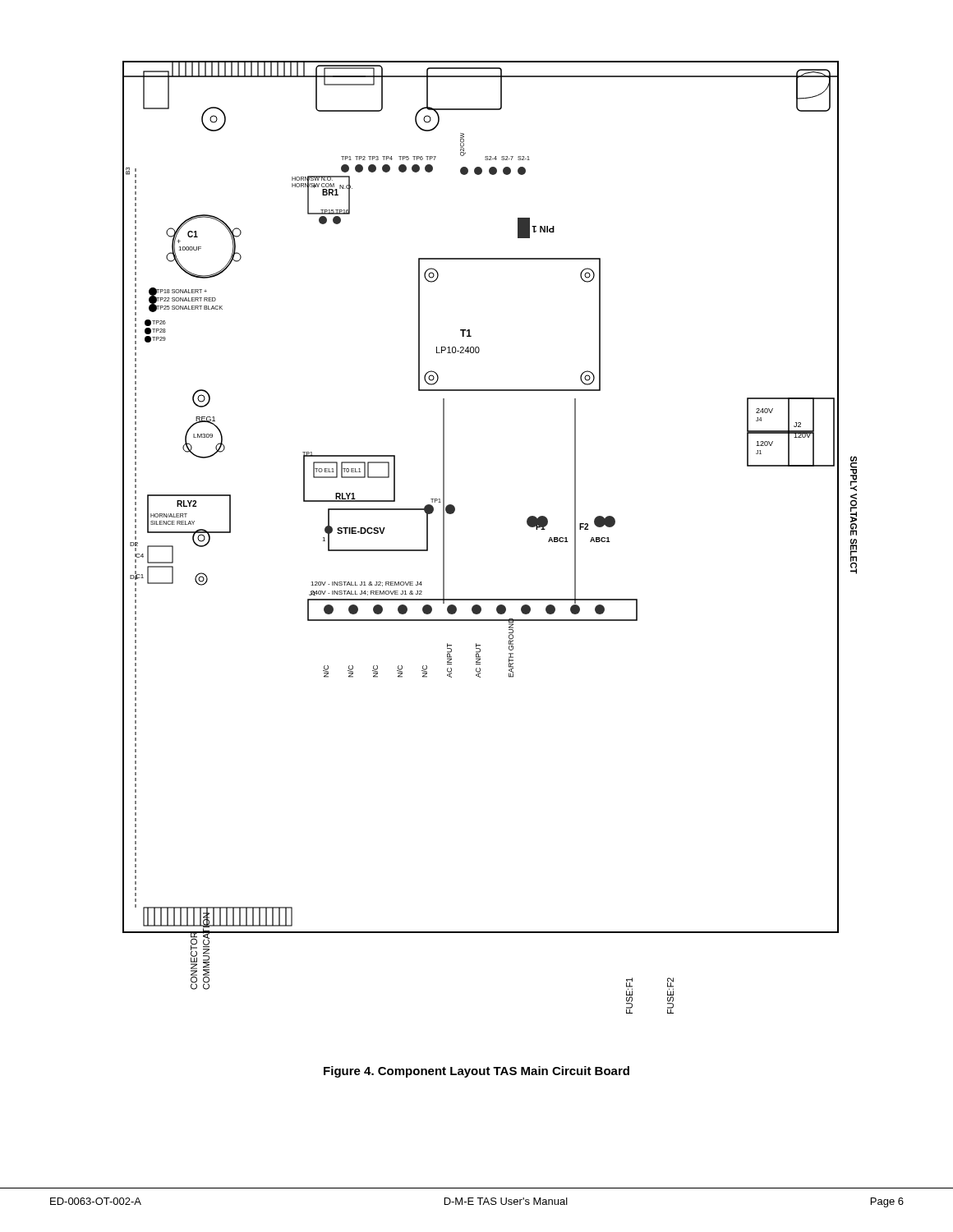Screen dimensions: 1232x953
Task: Find the caption that says "Figure 4. Component"
Action: pyautogui.click(x=476, y=1071)
